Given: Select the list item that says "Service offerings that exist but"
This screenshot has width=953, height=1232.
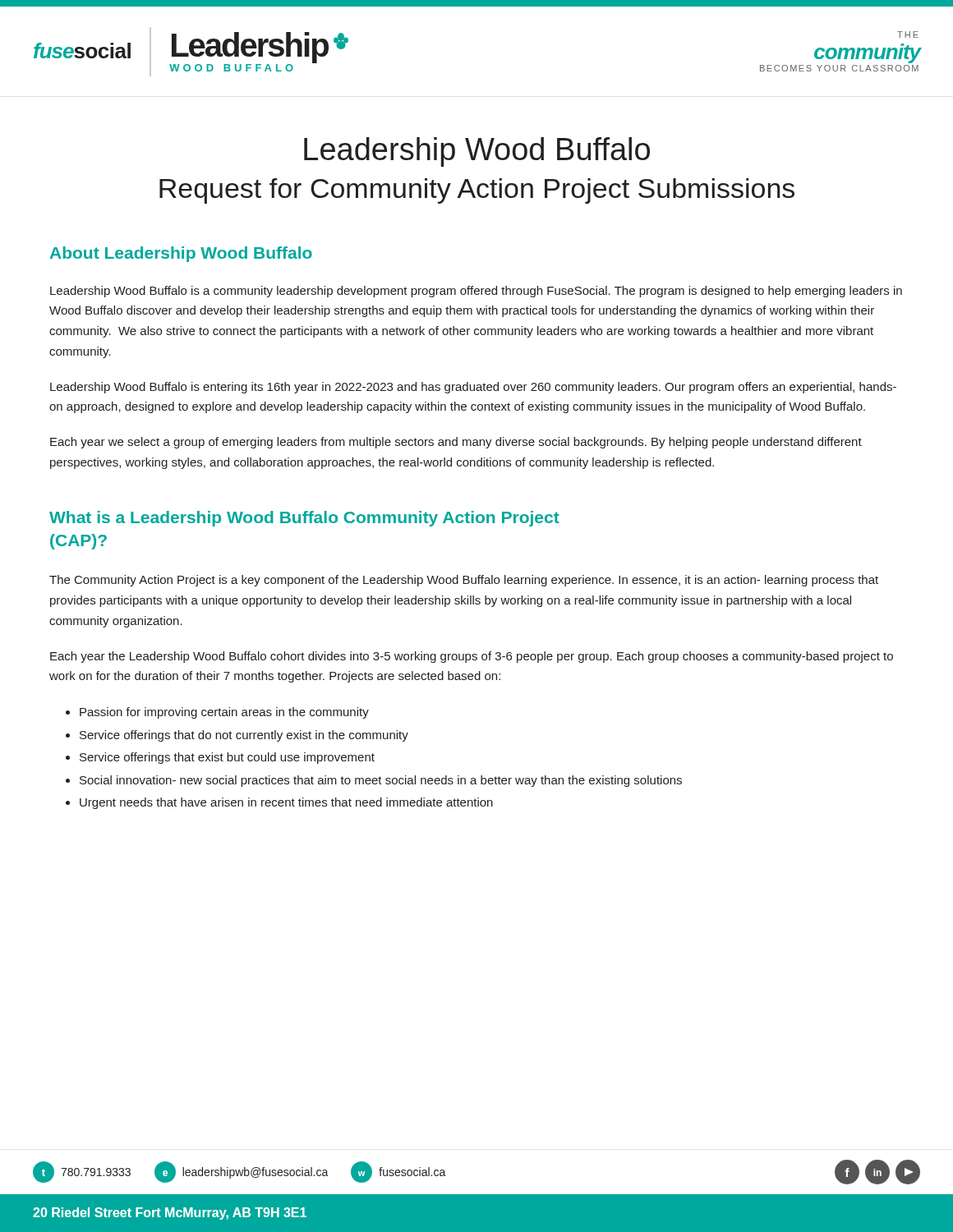Looking at the screenshot, I should coord(227,757).
